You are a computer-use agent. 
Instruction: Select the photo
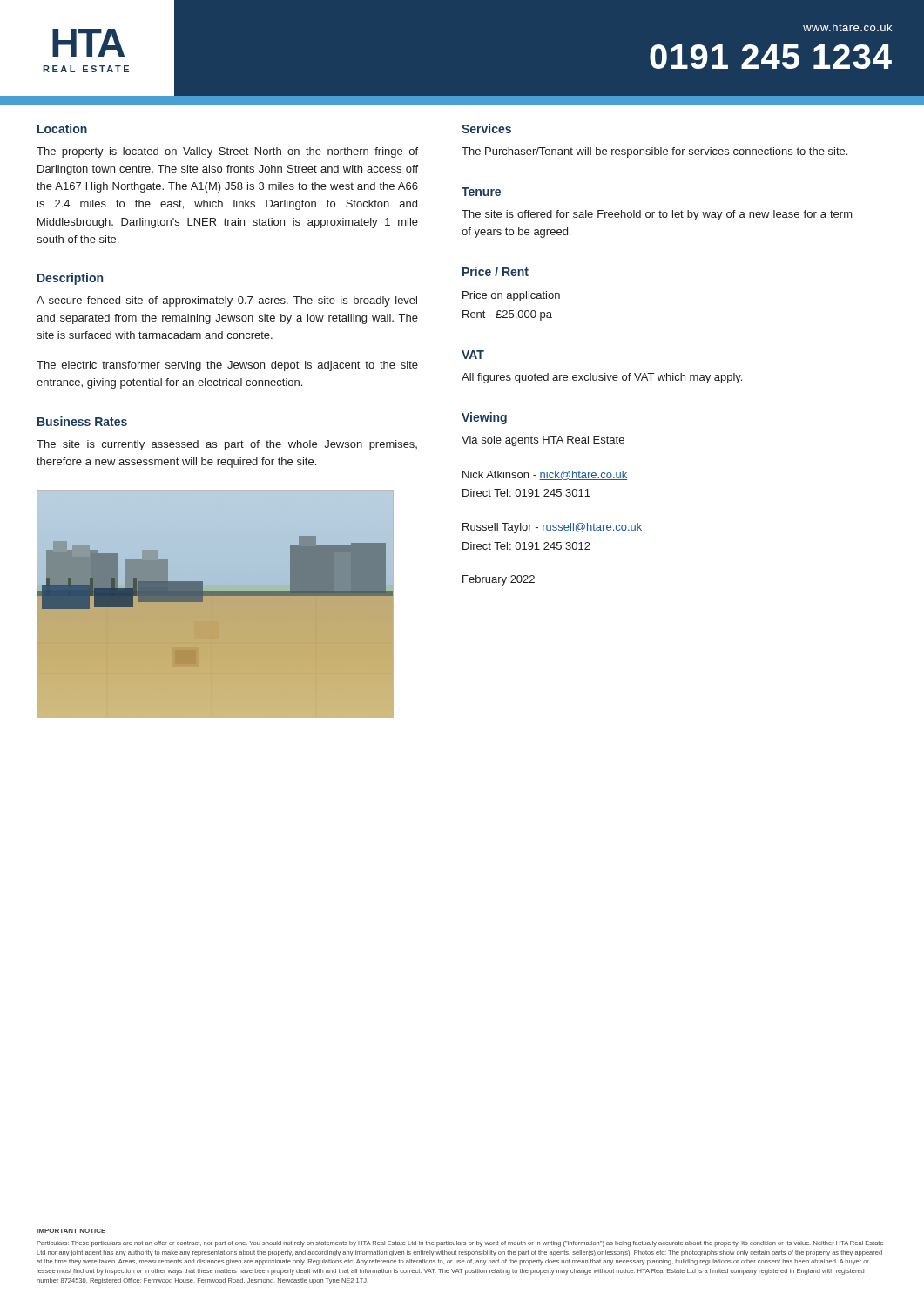tap(215, 604)
